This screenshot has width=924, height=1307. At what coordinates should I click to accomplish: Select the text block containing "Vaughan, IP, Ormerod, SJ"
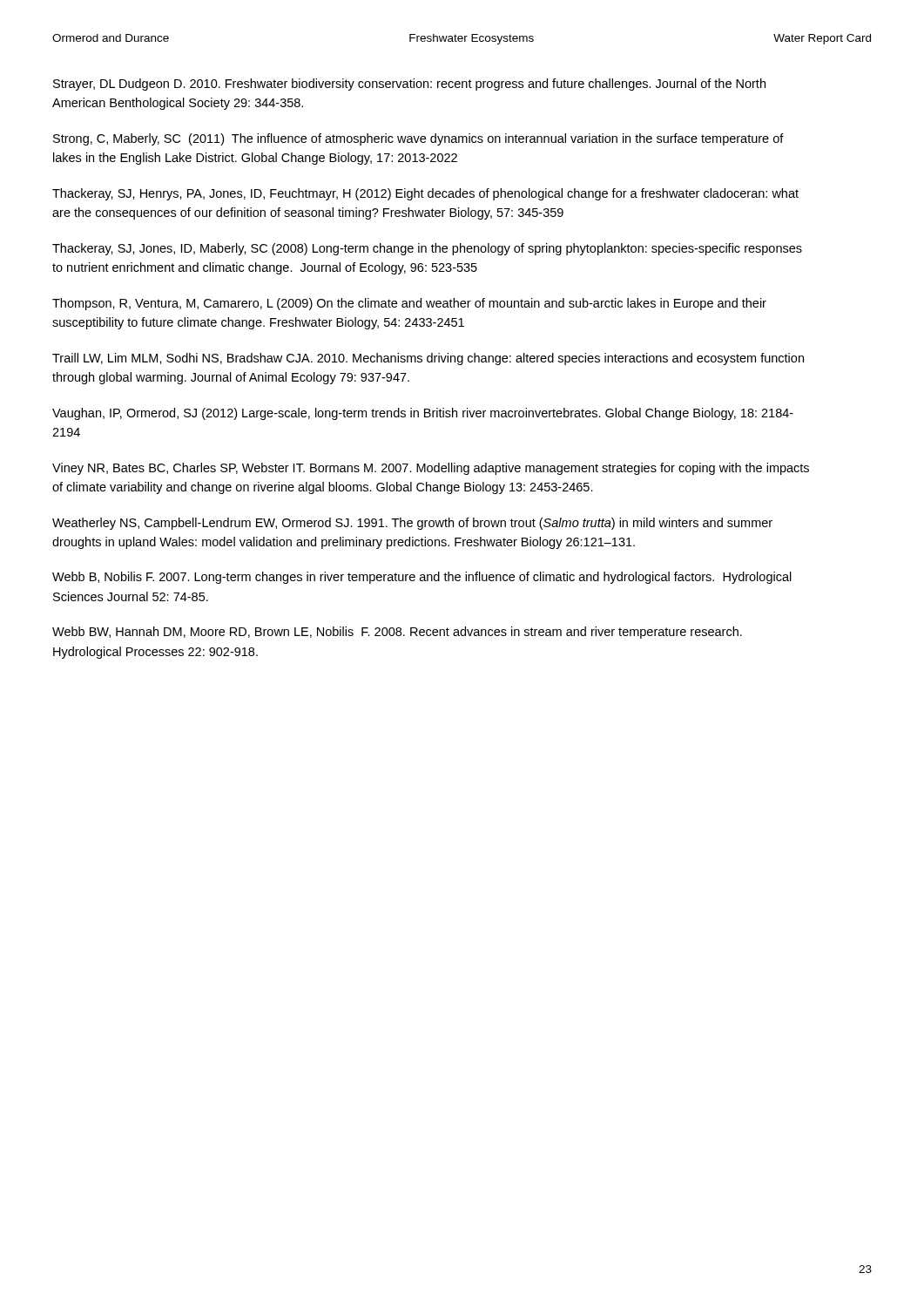(x=423, y=422)
